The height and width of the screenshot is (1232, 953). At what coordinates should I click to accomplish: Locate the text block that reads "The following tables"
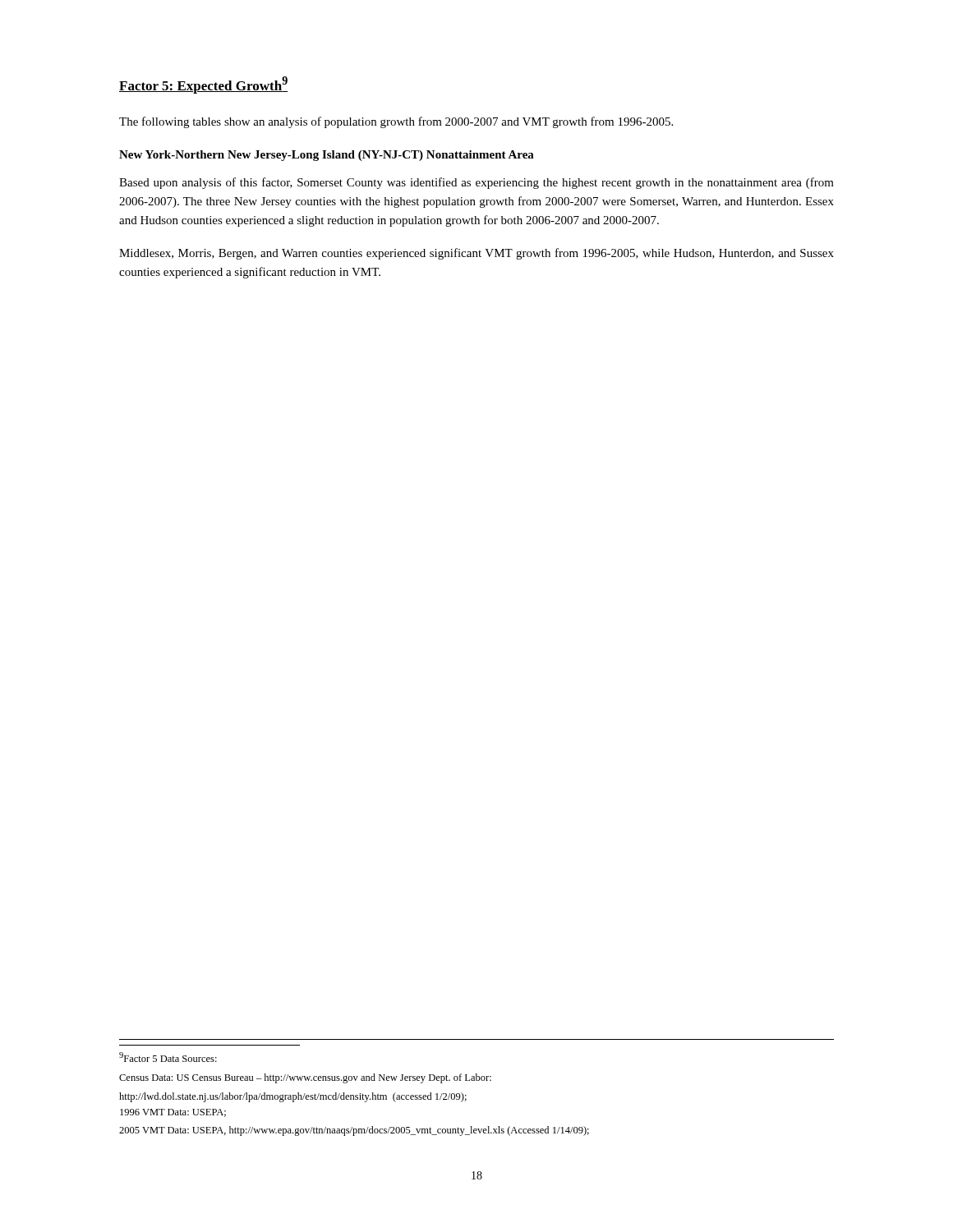[x=396, y=121]
